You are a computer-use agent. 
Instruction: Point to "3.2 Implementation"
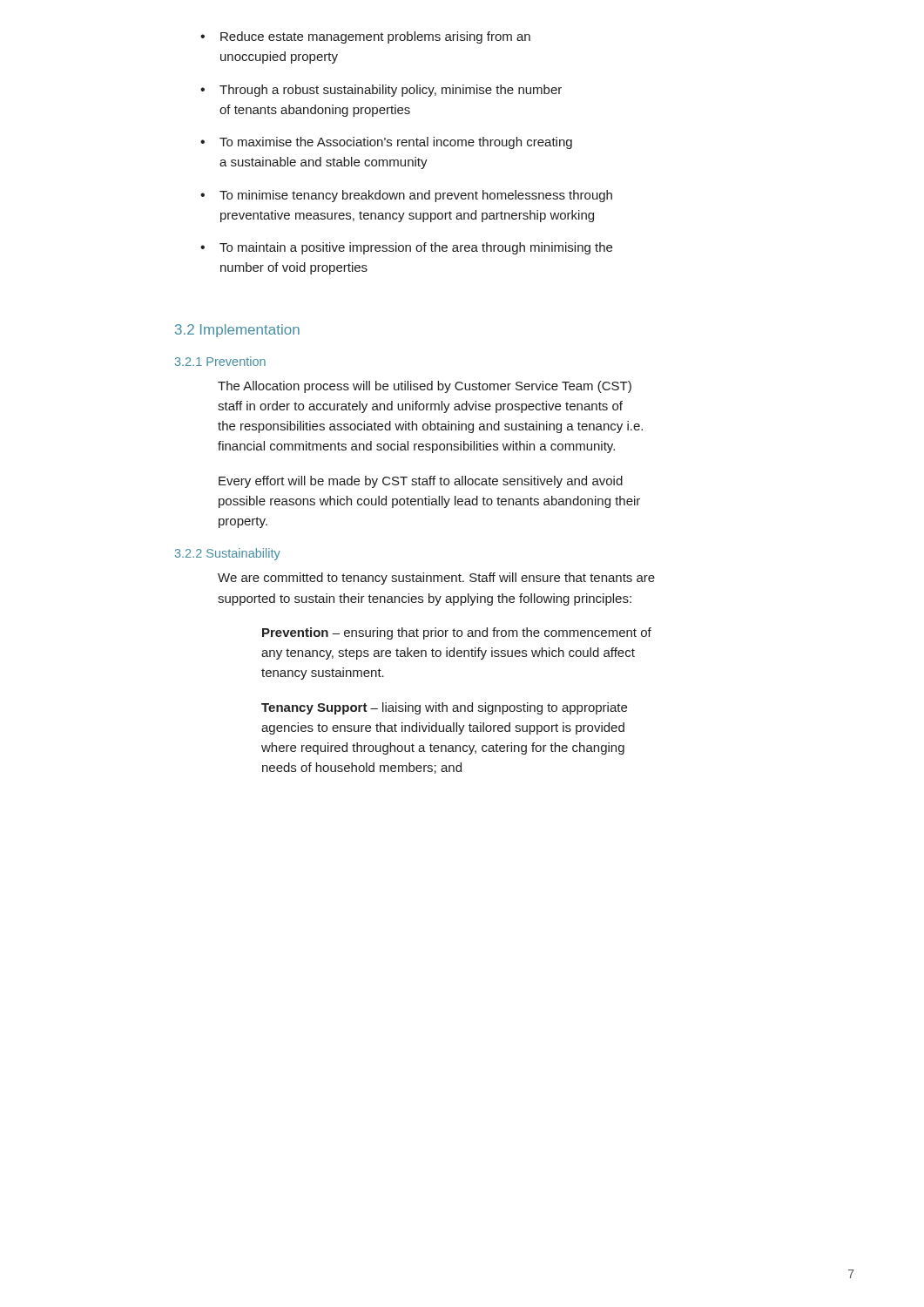[237, 329]
